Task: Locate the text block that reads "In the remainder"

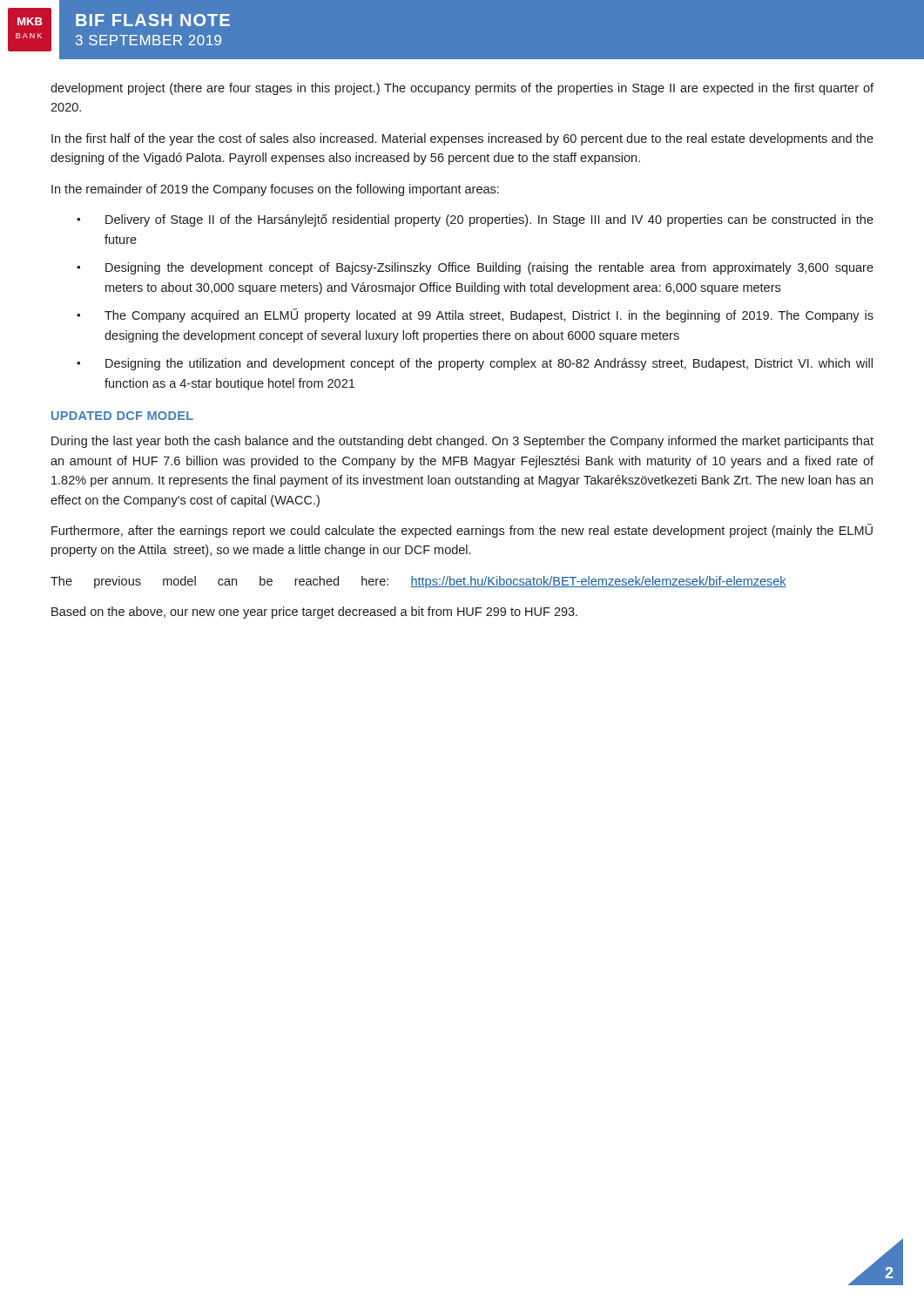Action: coord(275,189)
